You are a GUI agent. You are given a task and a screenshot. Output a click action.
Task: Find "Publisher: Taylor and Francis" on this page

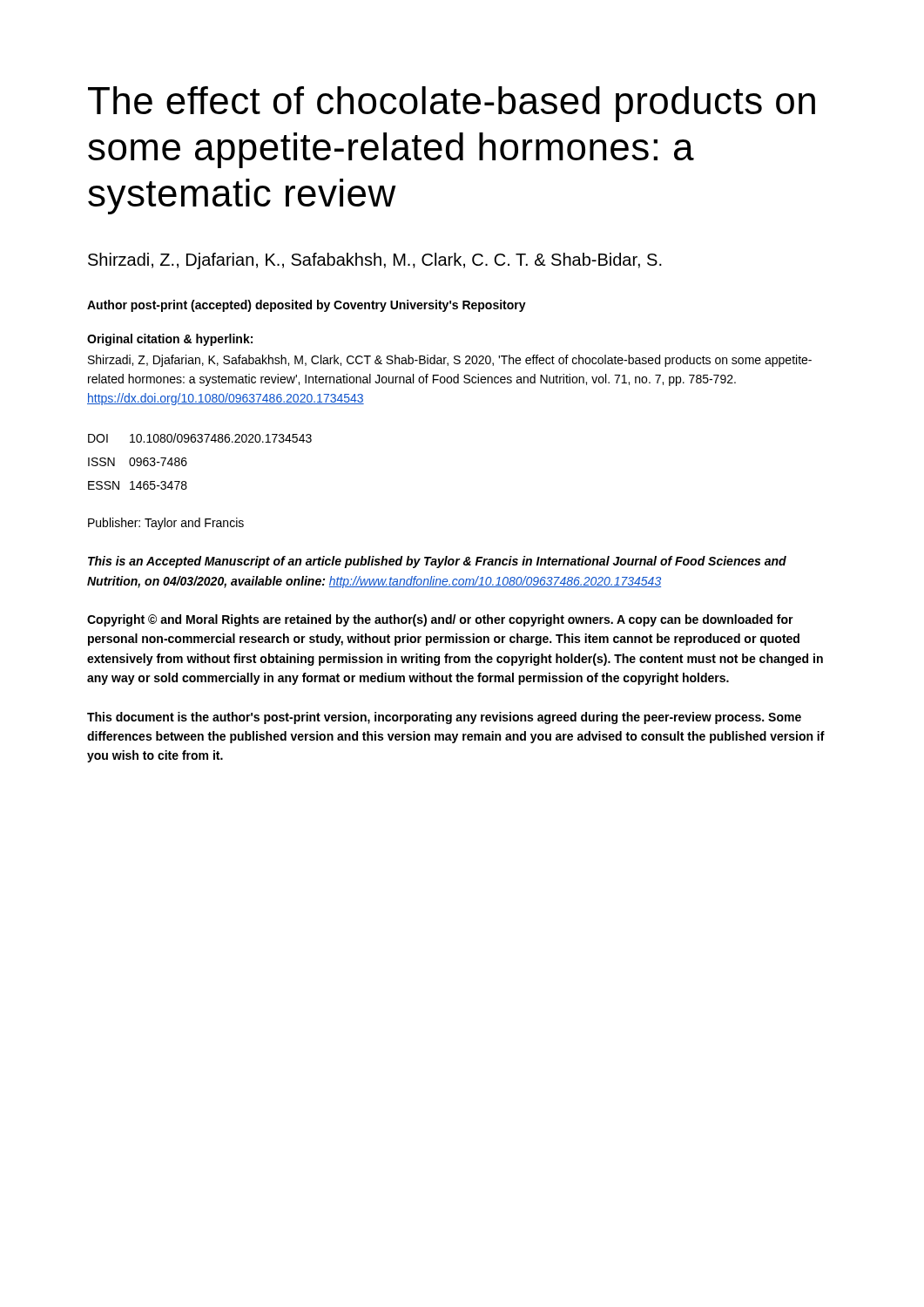(x=166, y=523)
